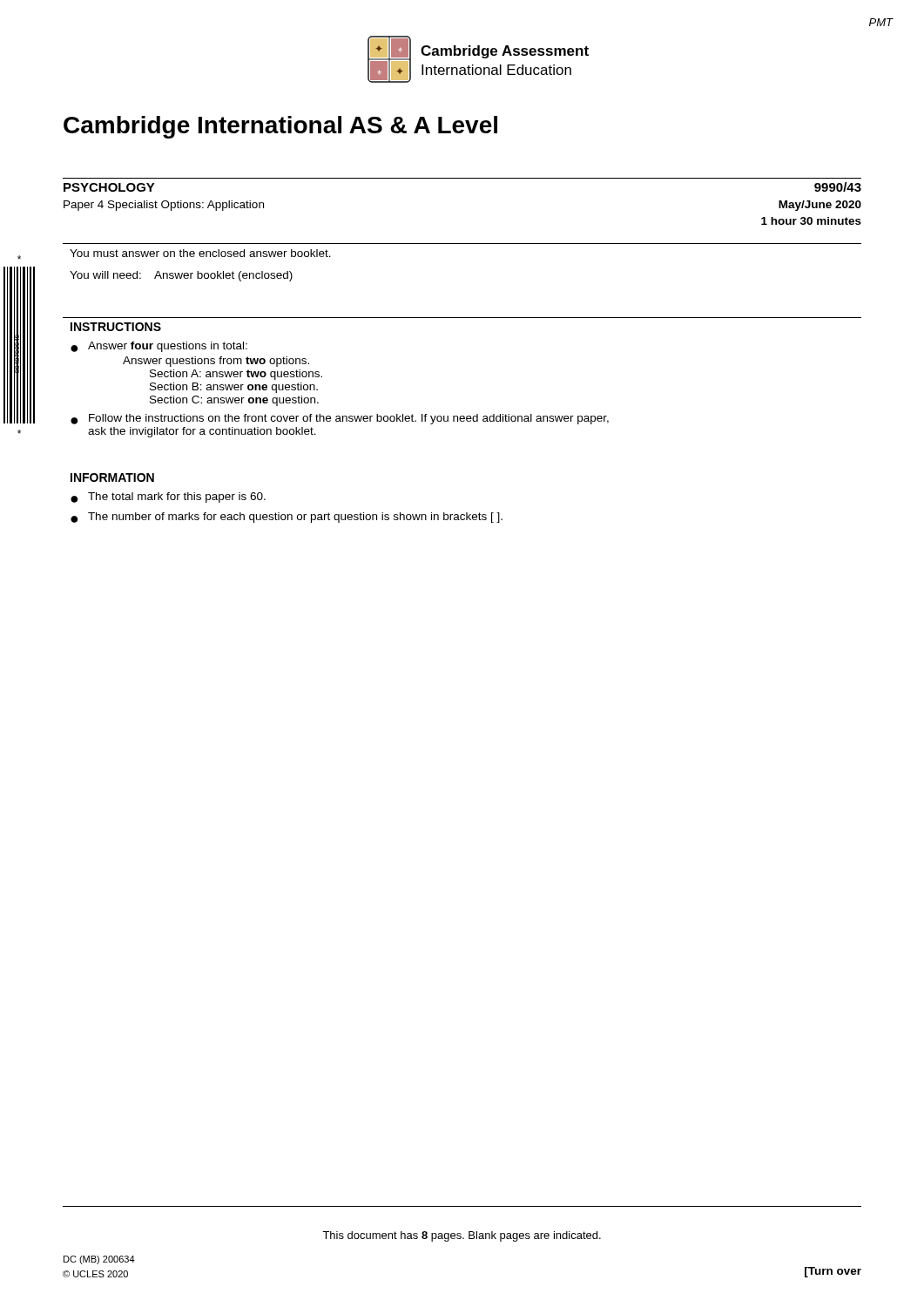Click on the block starting "Cambridge International AS & A Level"
The width and height of the screenshot is (924, 1307).
pyautogui.click(x=462, y=125)
